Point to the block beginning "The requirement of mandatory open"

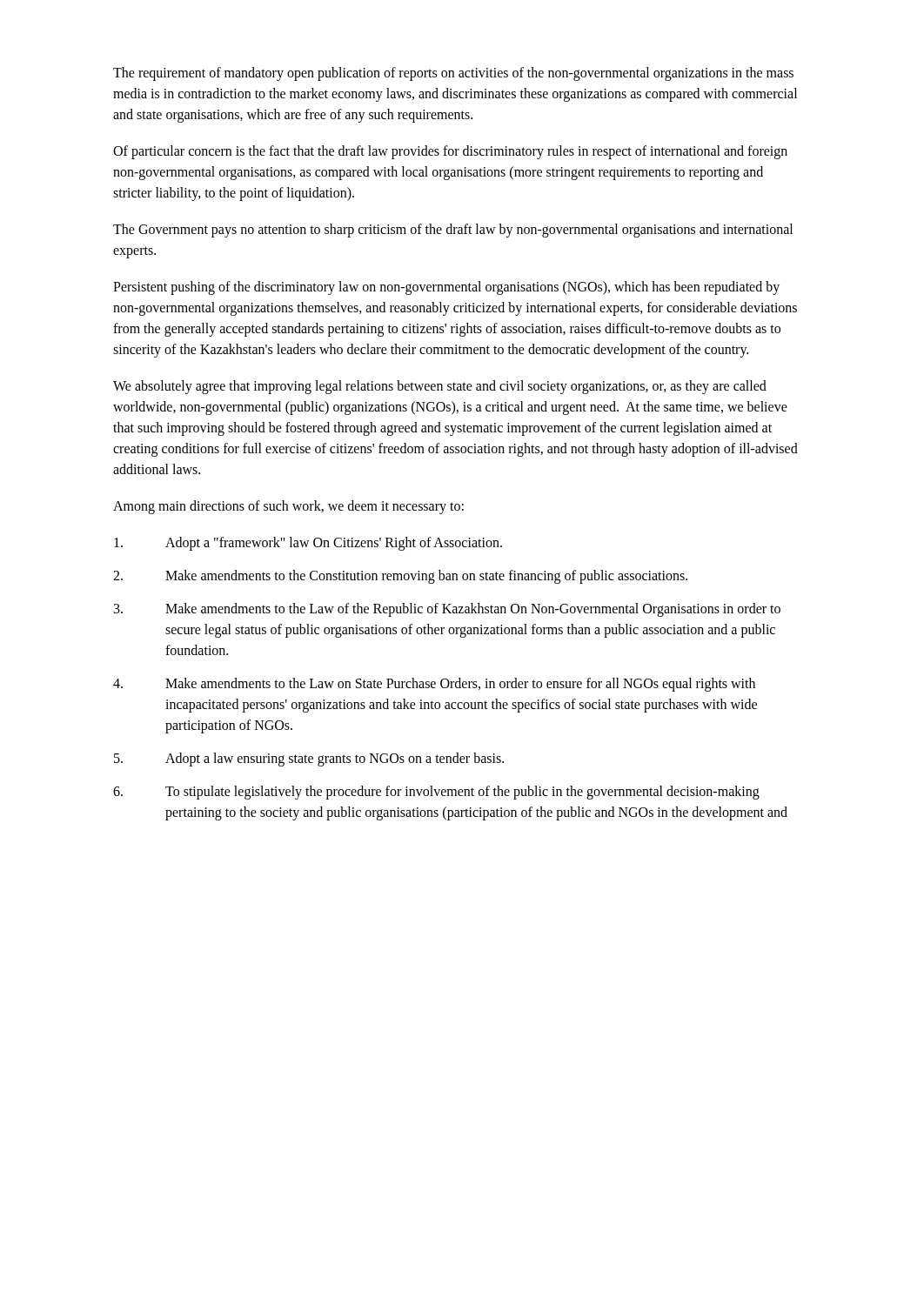[x=455, y=94]
